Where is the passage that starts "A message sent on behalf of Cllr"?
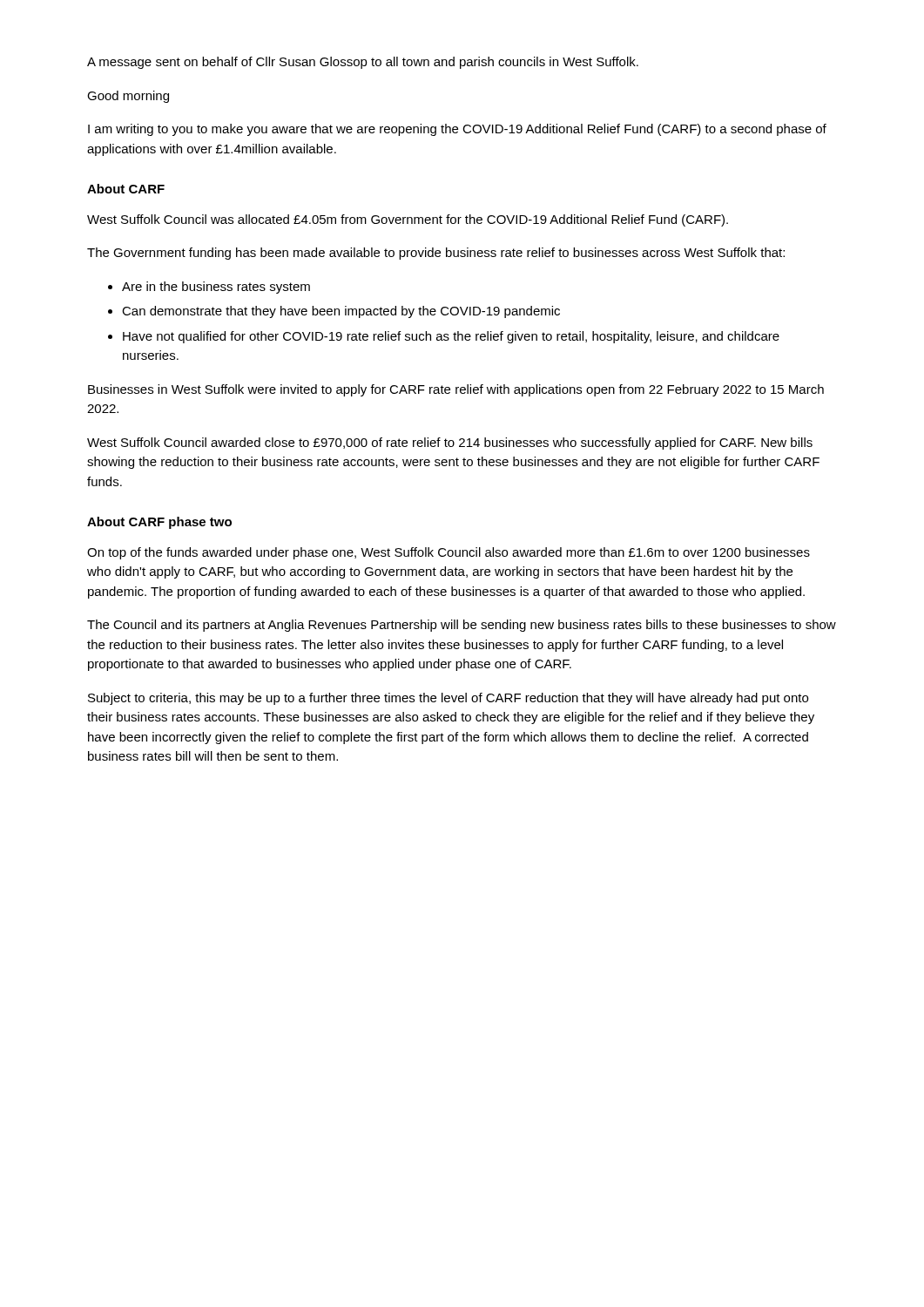Image resolution: width=924 pixels, height=1307 pixels. click(x=363, y=61)
